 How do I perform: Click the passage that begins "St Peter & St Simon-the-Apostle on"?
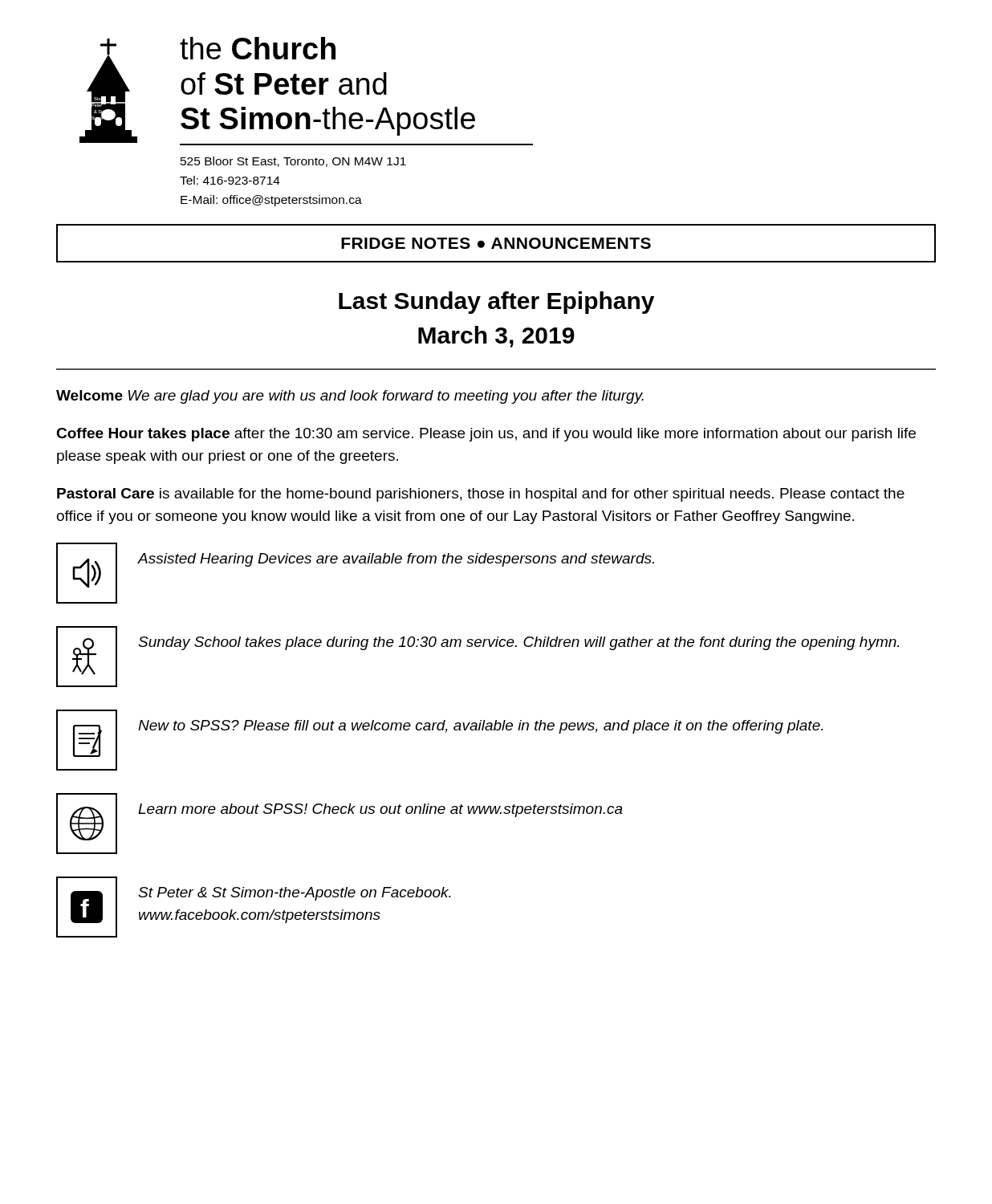tap(295, 903)
